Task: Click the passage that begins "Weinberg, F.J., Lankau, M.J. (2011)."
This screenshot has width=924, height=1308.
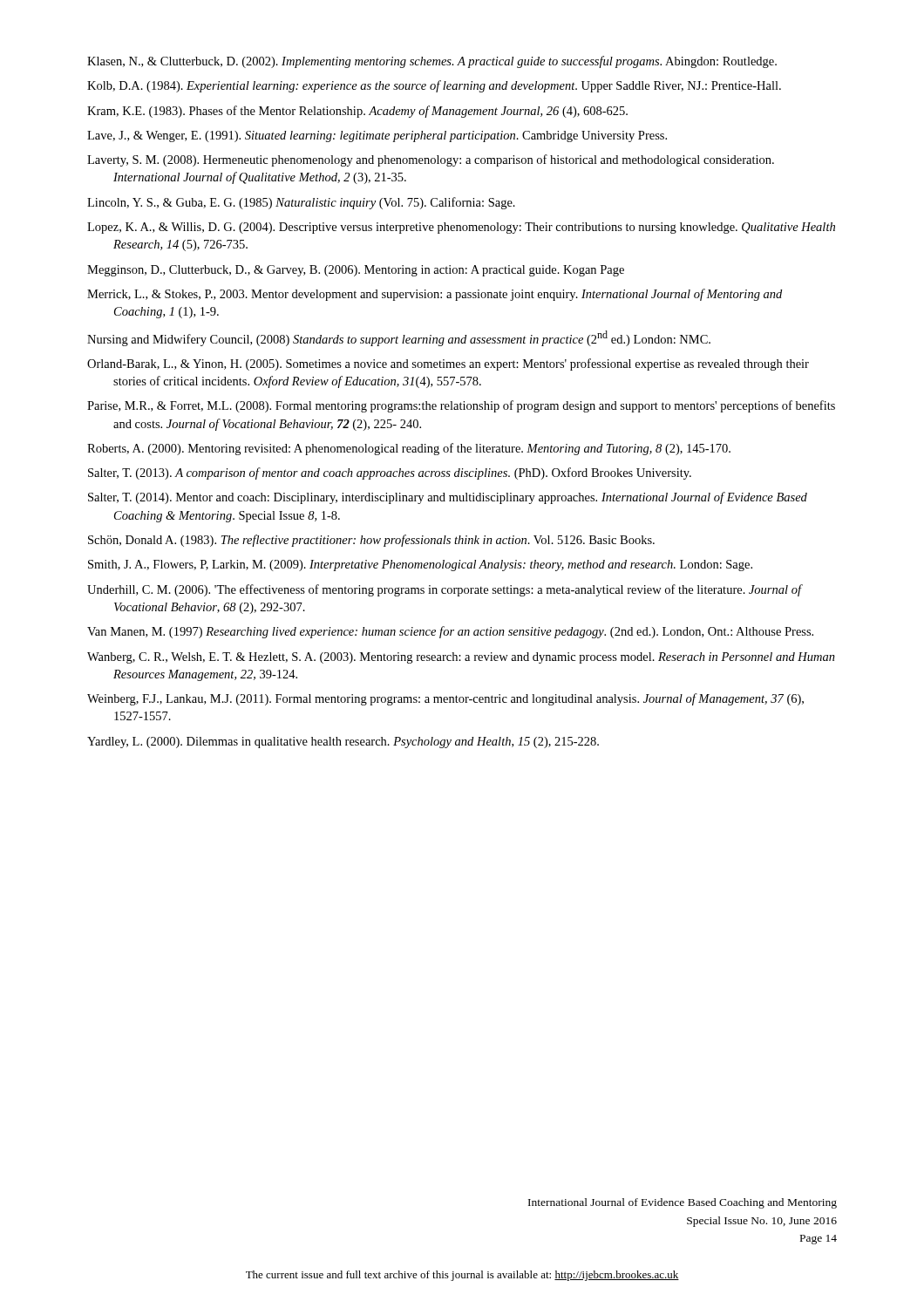Action: click(x=446, y=707)
